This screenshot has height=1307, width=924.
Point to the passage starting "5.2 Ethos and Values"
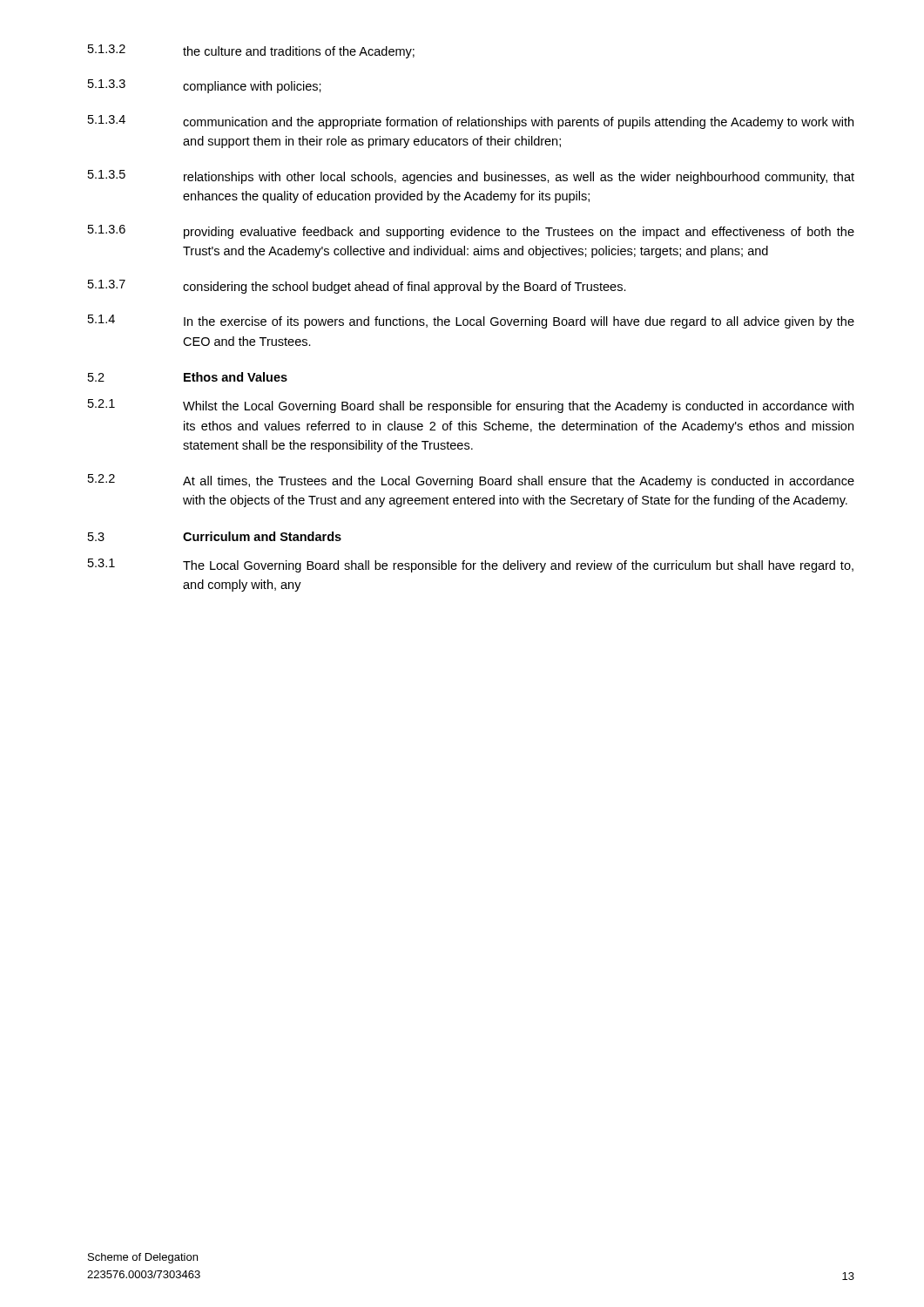187,377
